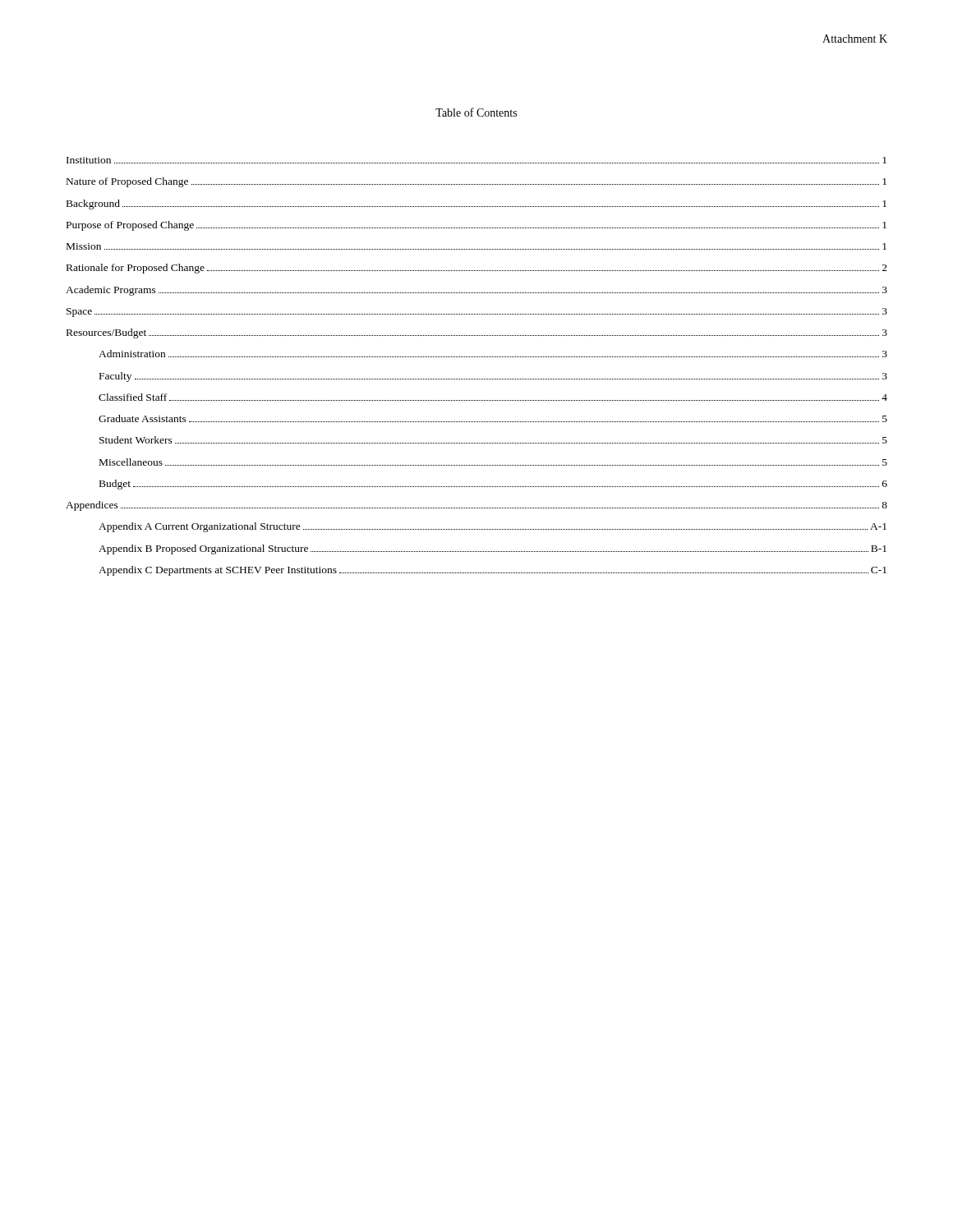Image resolution: width=953 pixels, height=1232 pixels.
Task: Click the passage that begins "Appendix A Current"
Action: [x=493, y=527]
